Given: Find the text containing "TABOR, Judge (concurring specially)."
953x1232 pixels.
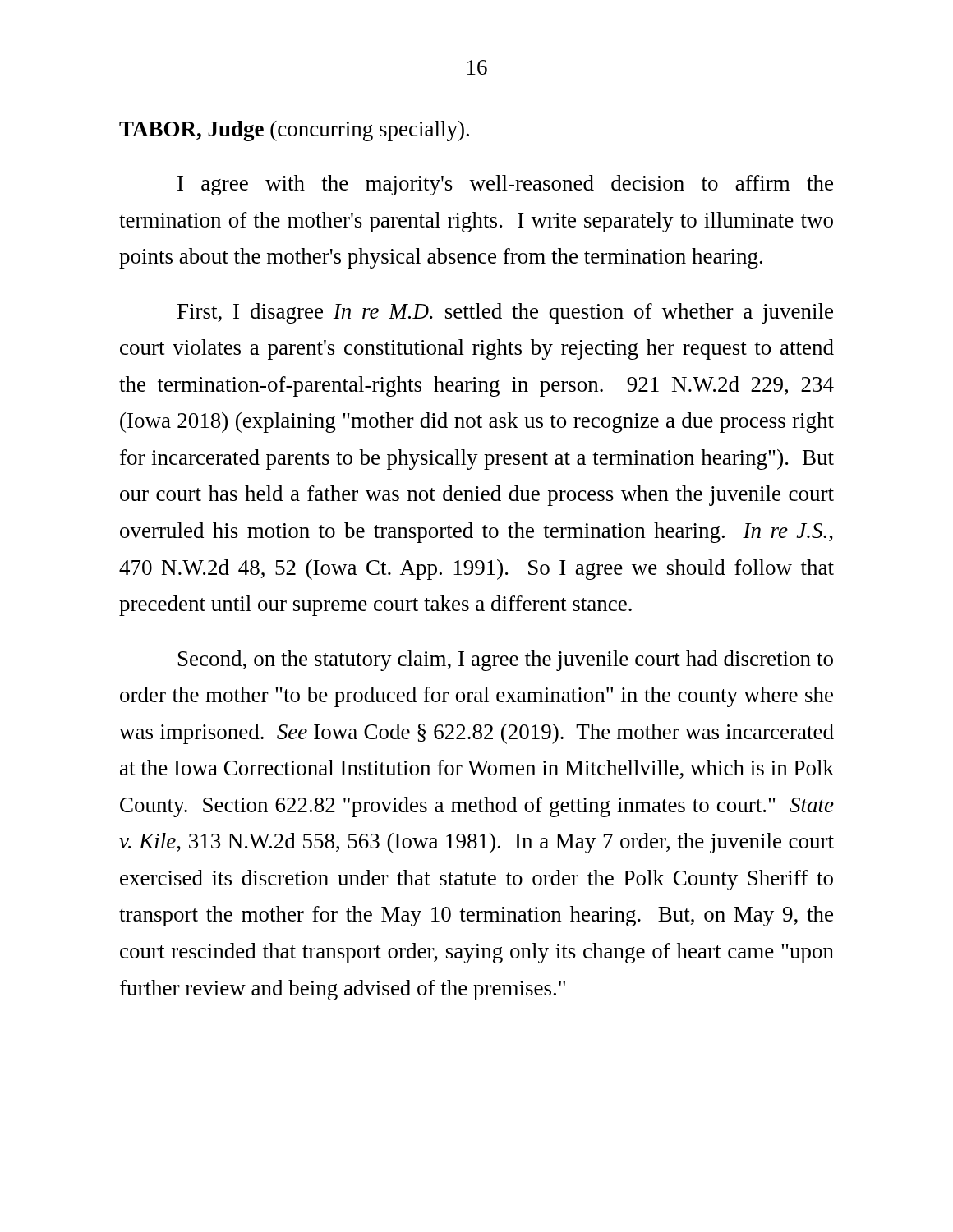Looking at the screenshot, I should 295,129.
